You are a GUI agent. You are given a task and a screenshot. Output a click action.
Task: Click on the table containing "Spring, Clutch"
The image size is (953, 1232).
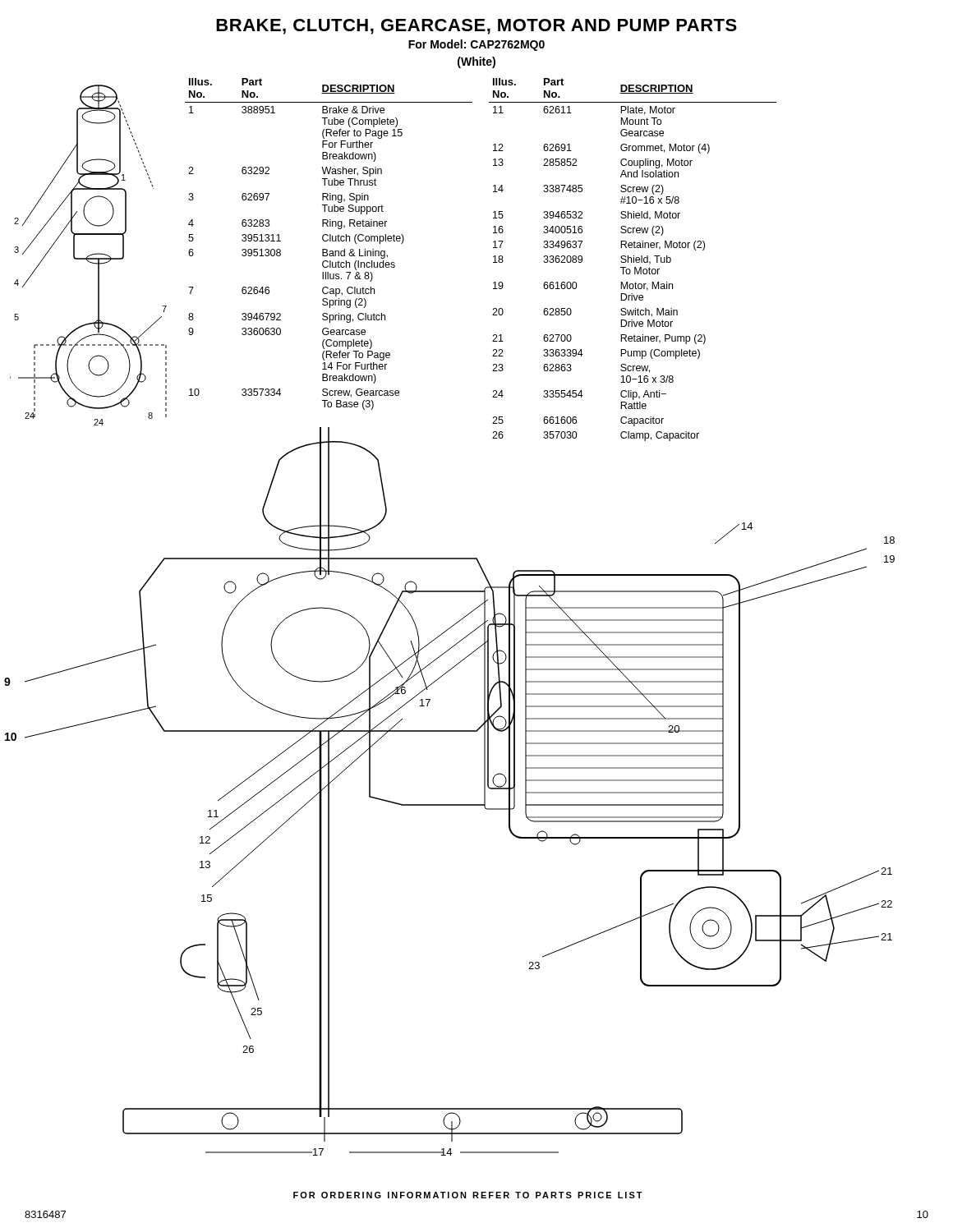coord(481,258)
